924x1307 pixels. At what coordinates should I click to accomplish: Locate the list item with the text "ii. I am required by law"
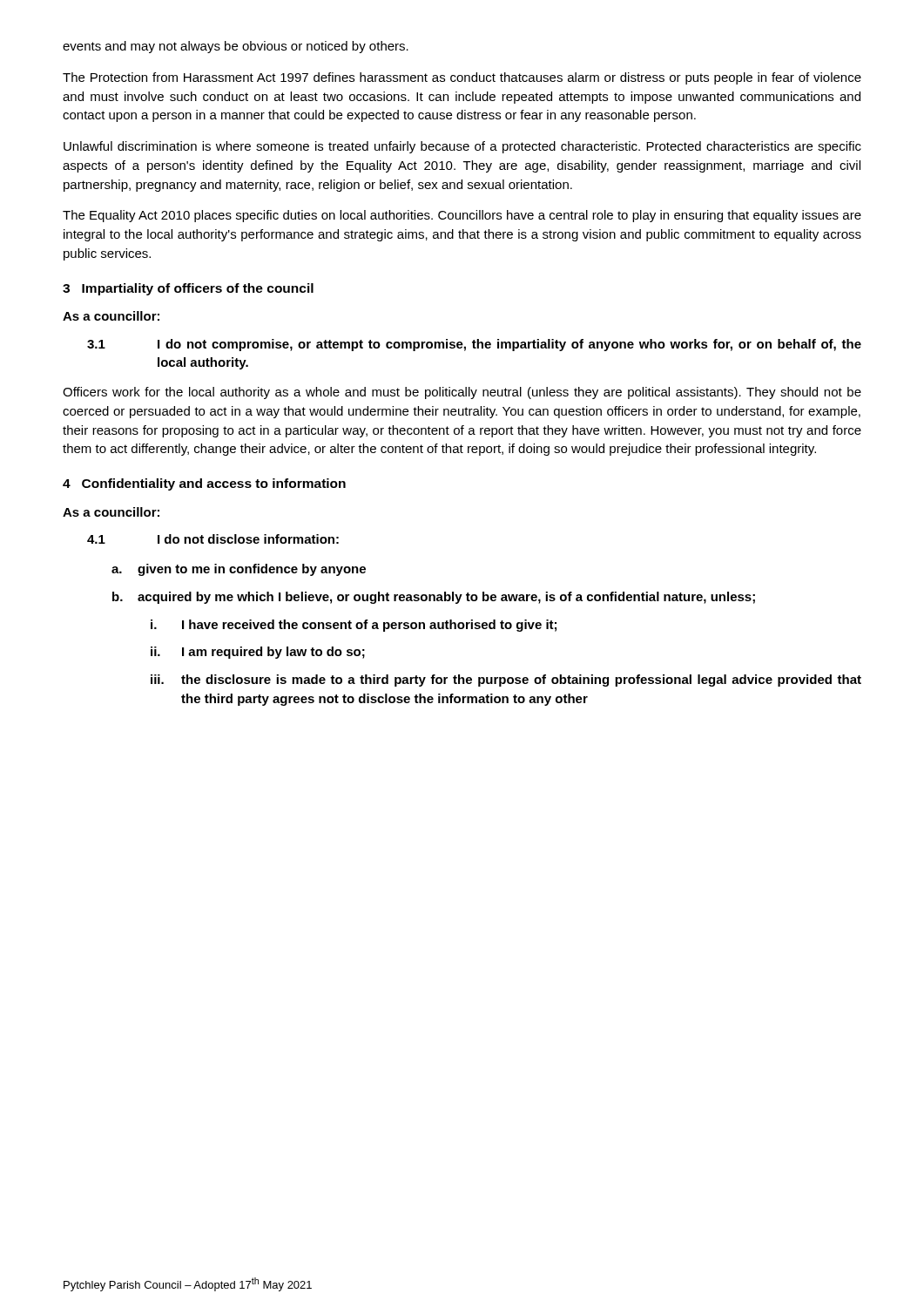click(x=258, y=653)
